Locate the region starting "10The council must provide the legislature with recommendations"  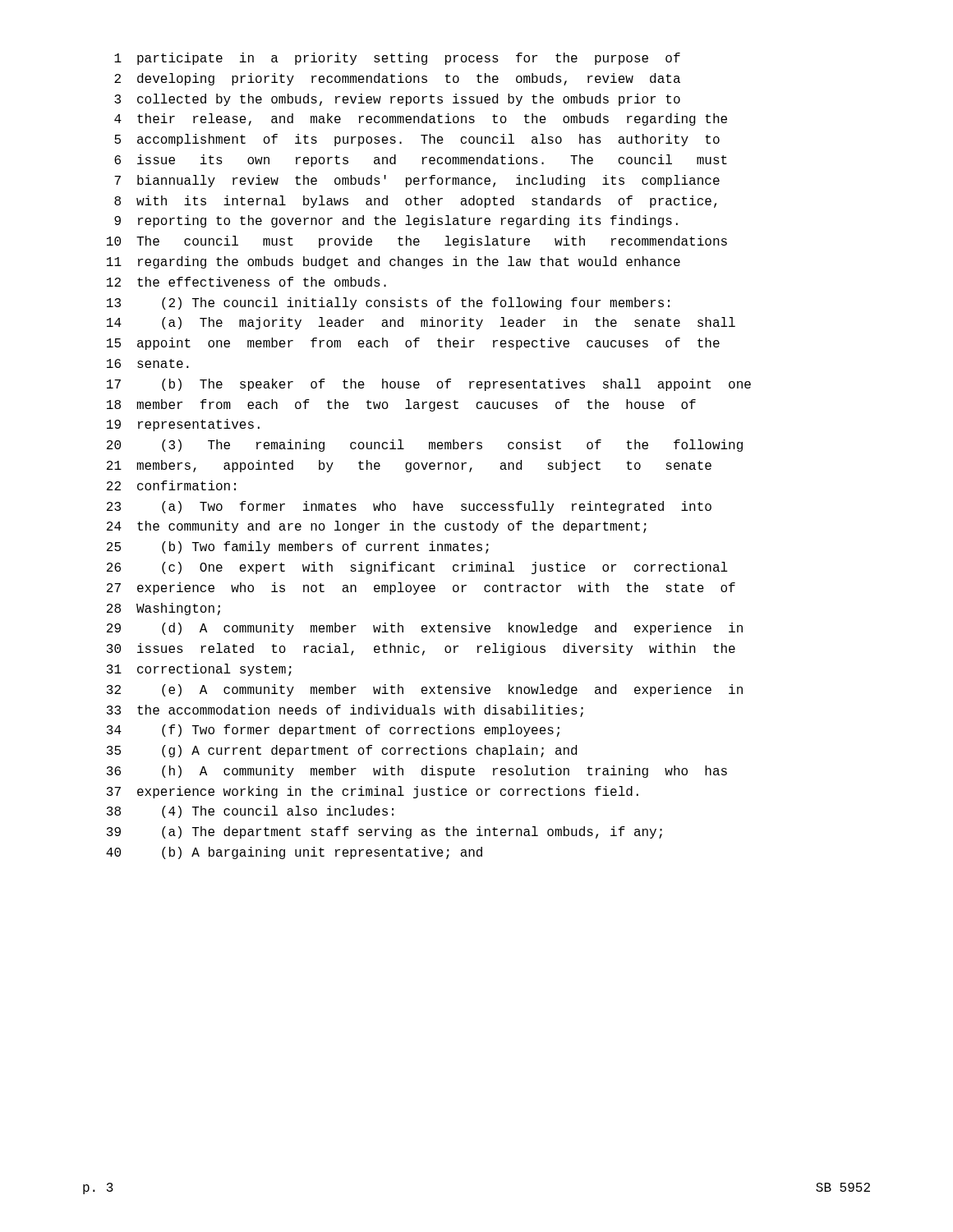(405, 243)
